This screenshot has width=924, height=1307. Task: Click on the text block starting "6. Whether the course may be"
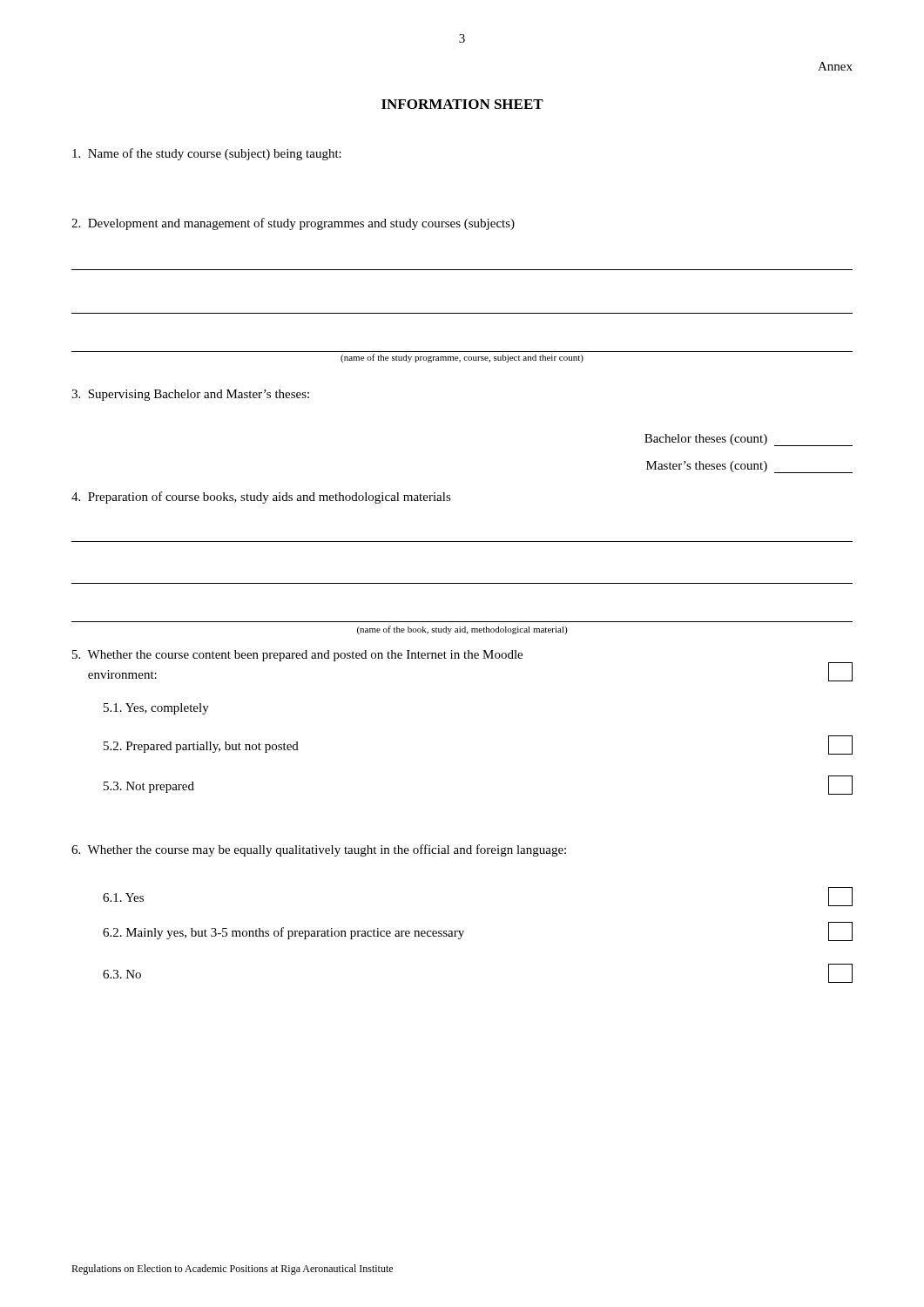319,850
